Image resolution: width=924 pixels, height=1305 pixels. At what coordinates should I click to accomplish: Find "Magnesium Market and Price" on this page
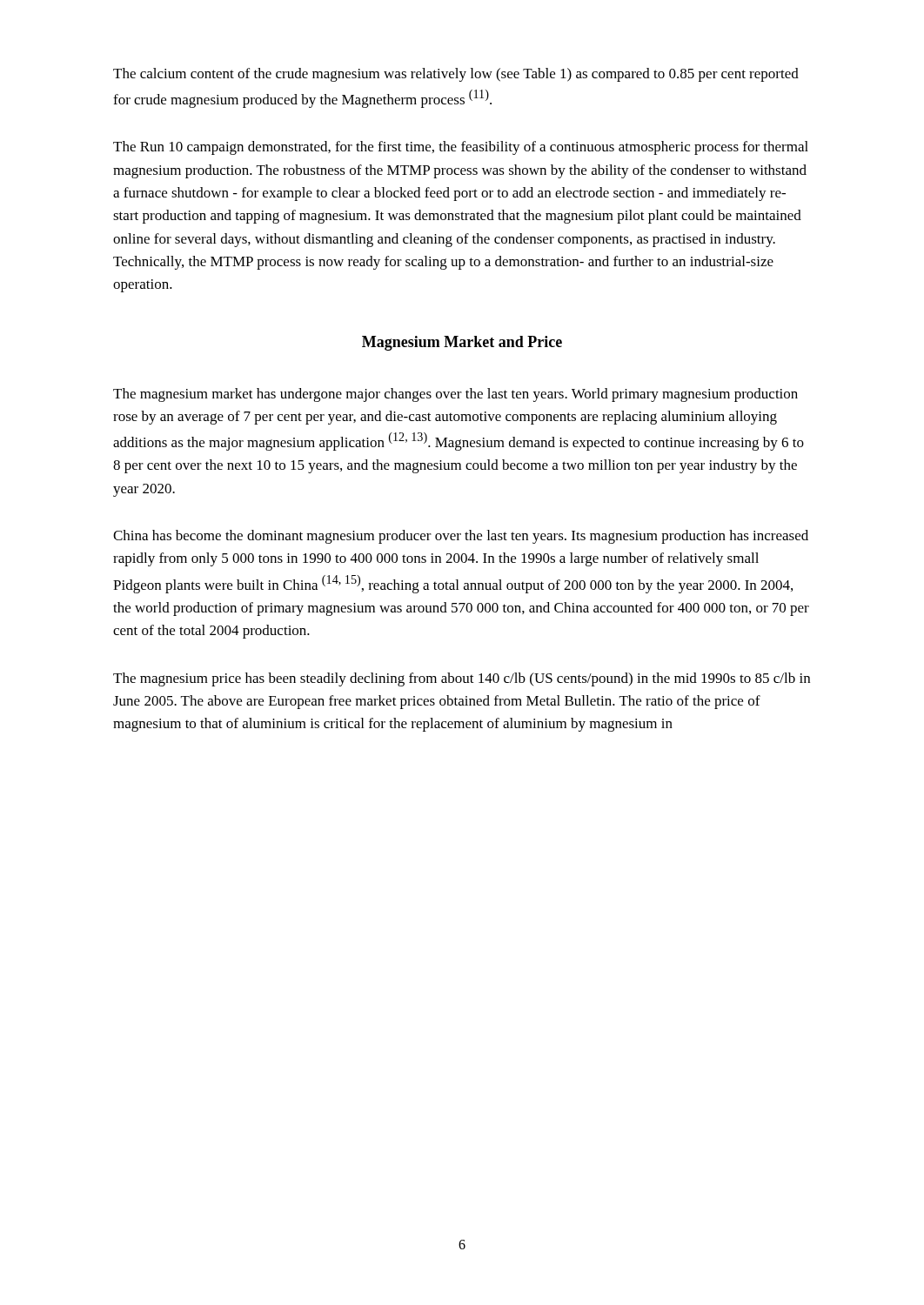462,342
